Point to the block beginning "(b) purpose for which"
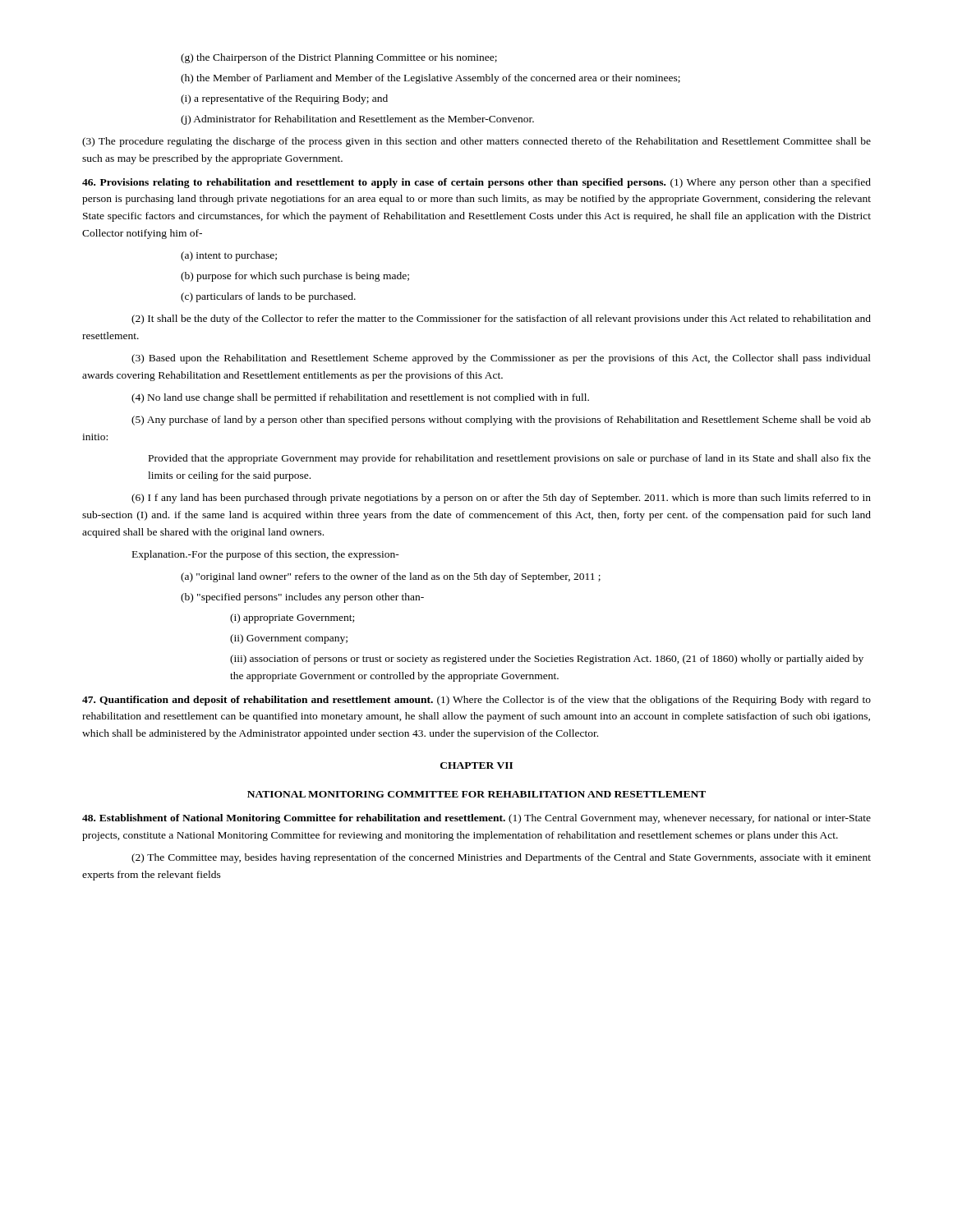Image resolution: width=953 pixels, height=1232 pixels. (x=295, y=276)
